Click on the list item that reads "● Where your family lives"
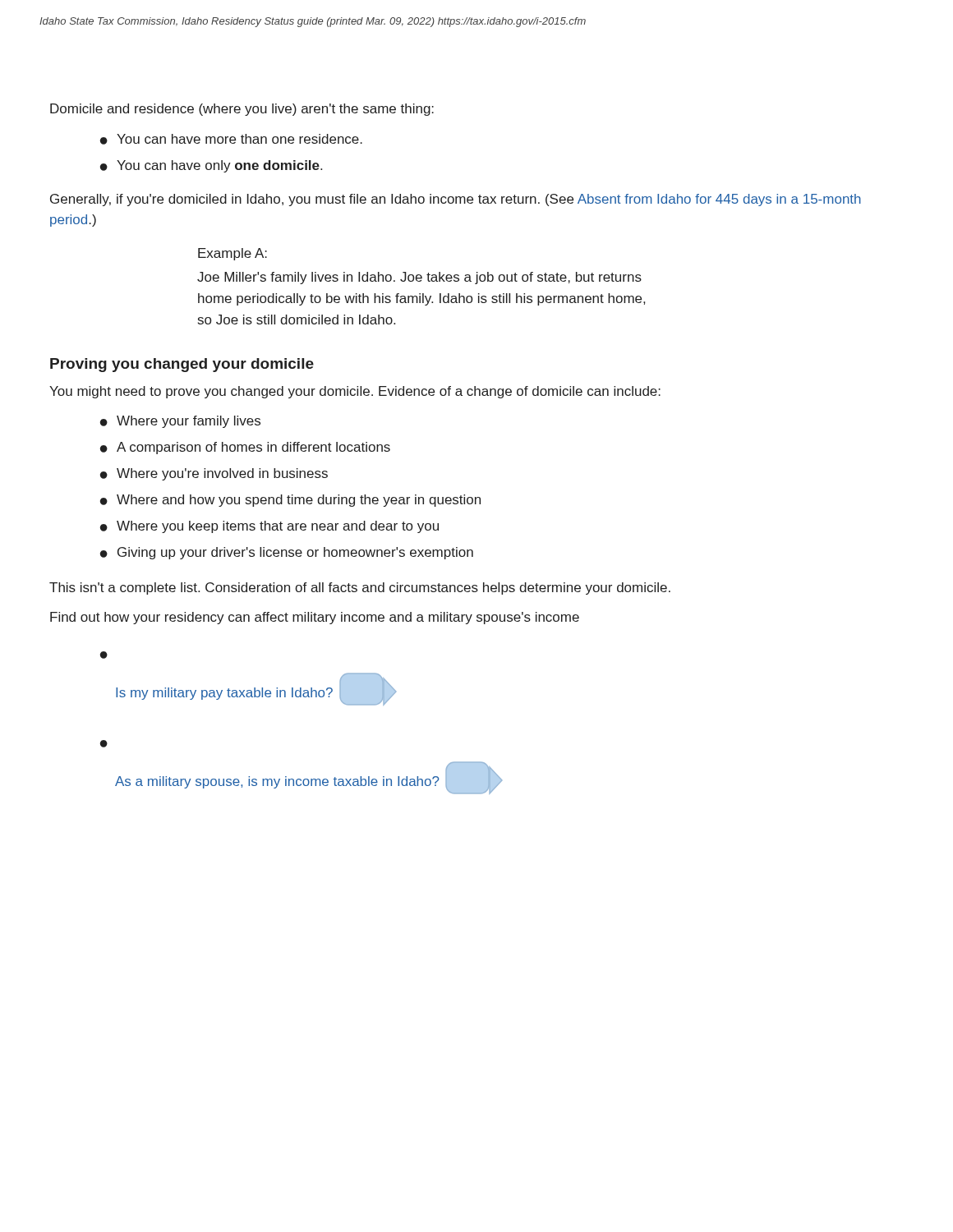This screenshot has height=1232, width=953. point(180,421)
